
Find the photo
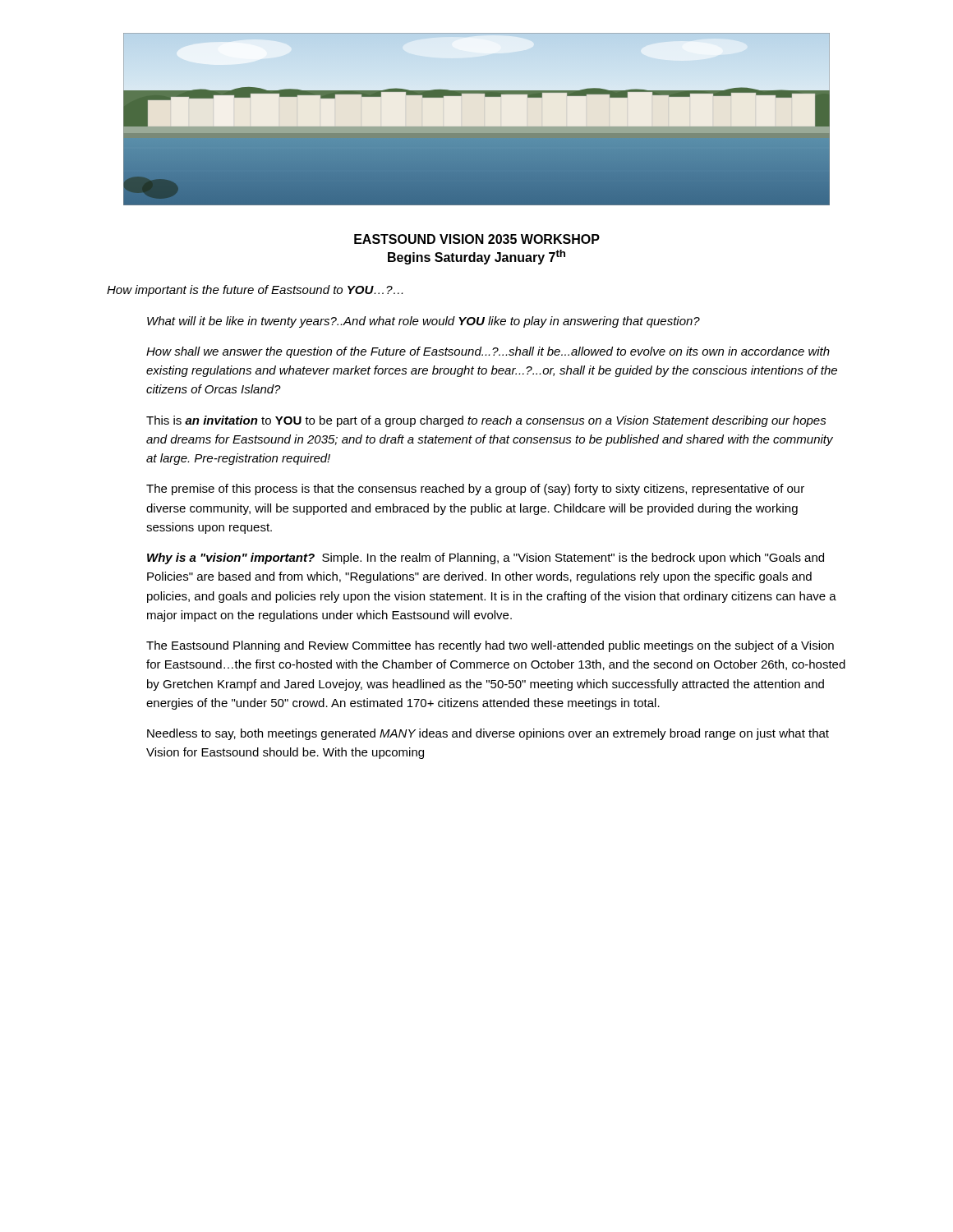[476, 120]
